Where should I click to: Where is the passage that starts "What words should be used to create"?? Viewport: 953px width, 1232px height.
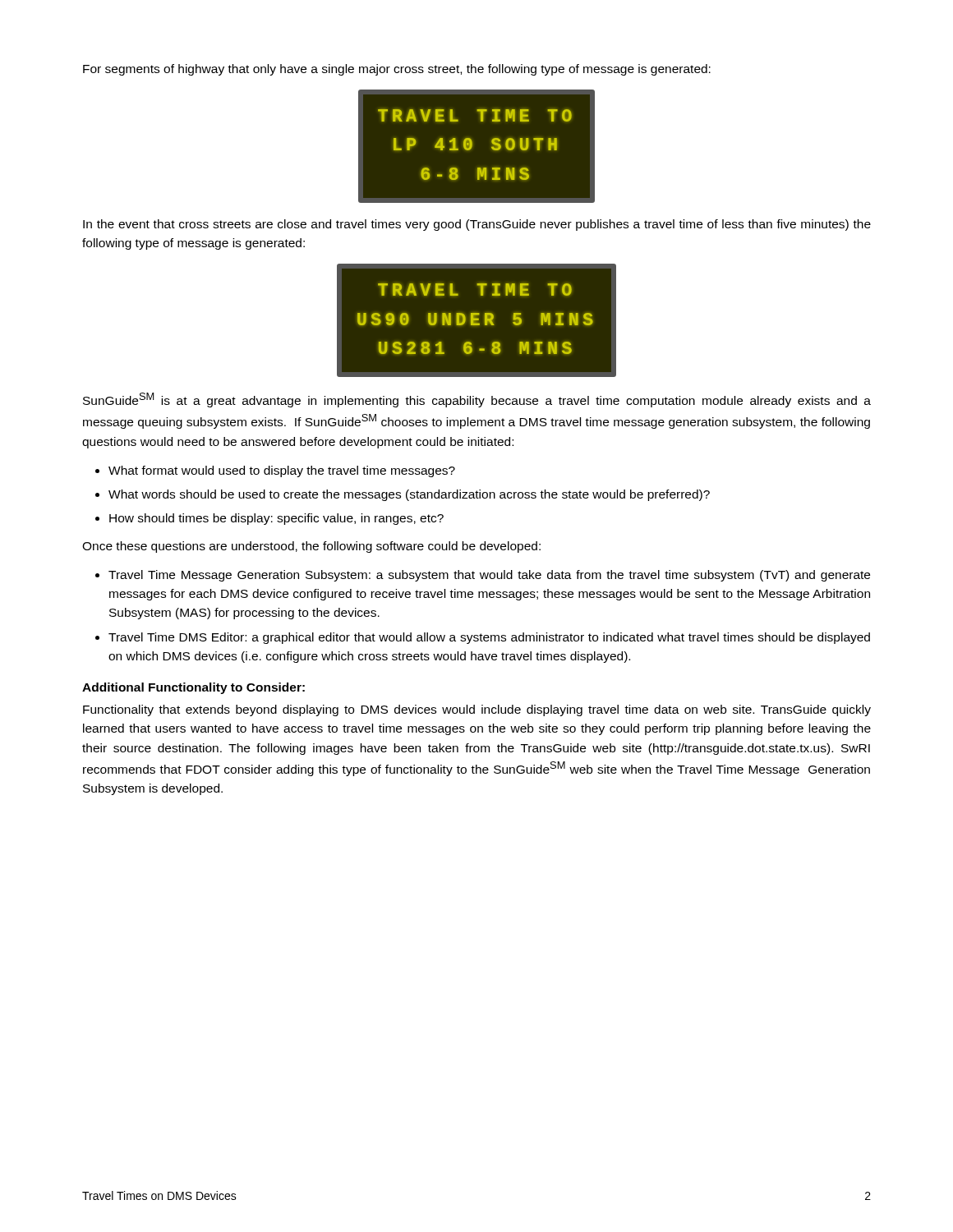coord(409,494)
